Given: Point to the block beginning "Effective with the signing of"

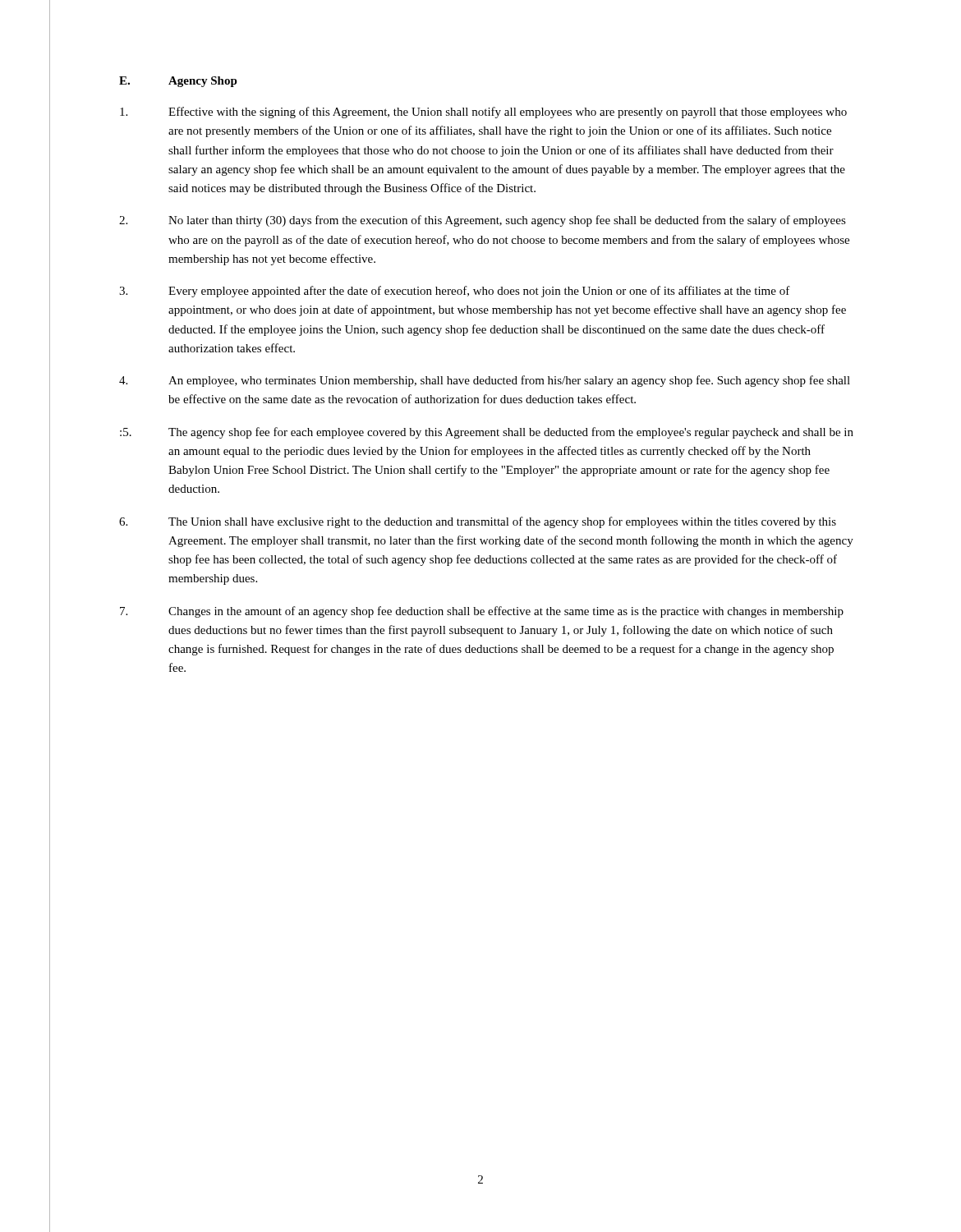Looking at the screenshot, I should tap(487, 150).
